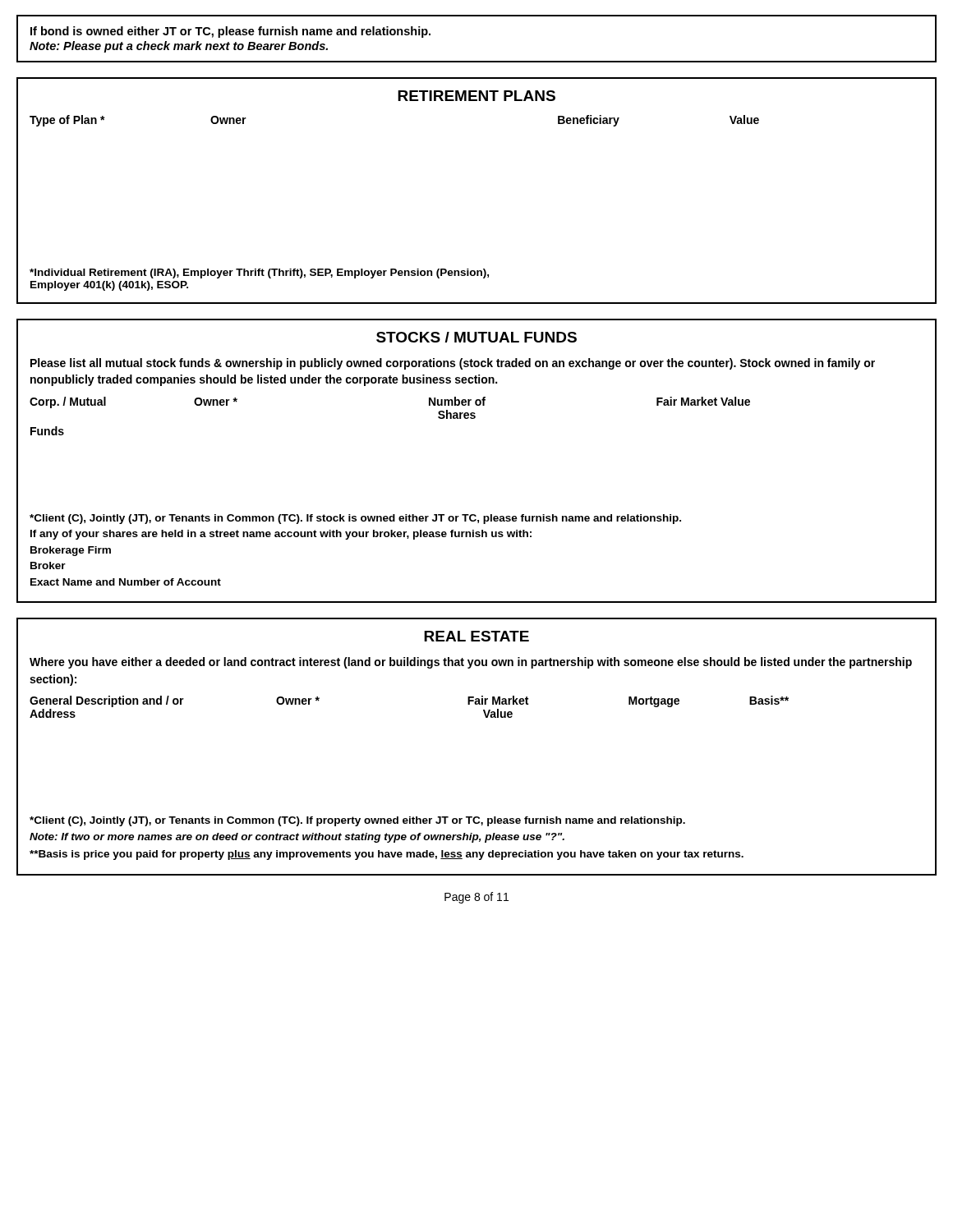
Task: Select the table that reads "REAL ESTATE Where you have"
Action: click(x=476, y=747)
